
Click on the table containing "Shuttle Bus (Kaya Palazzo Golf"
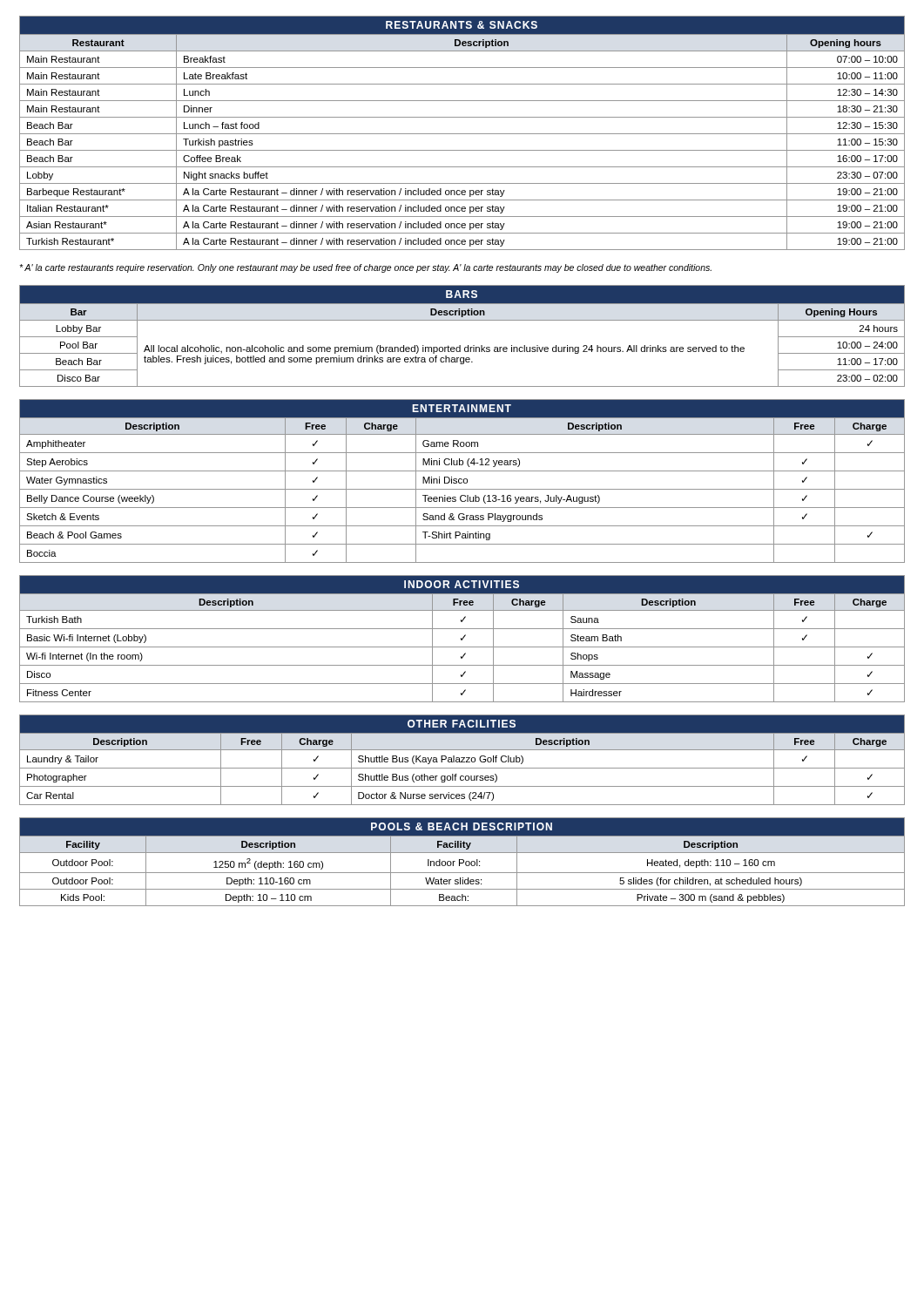(x=462, y=760)
